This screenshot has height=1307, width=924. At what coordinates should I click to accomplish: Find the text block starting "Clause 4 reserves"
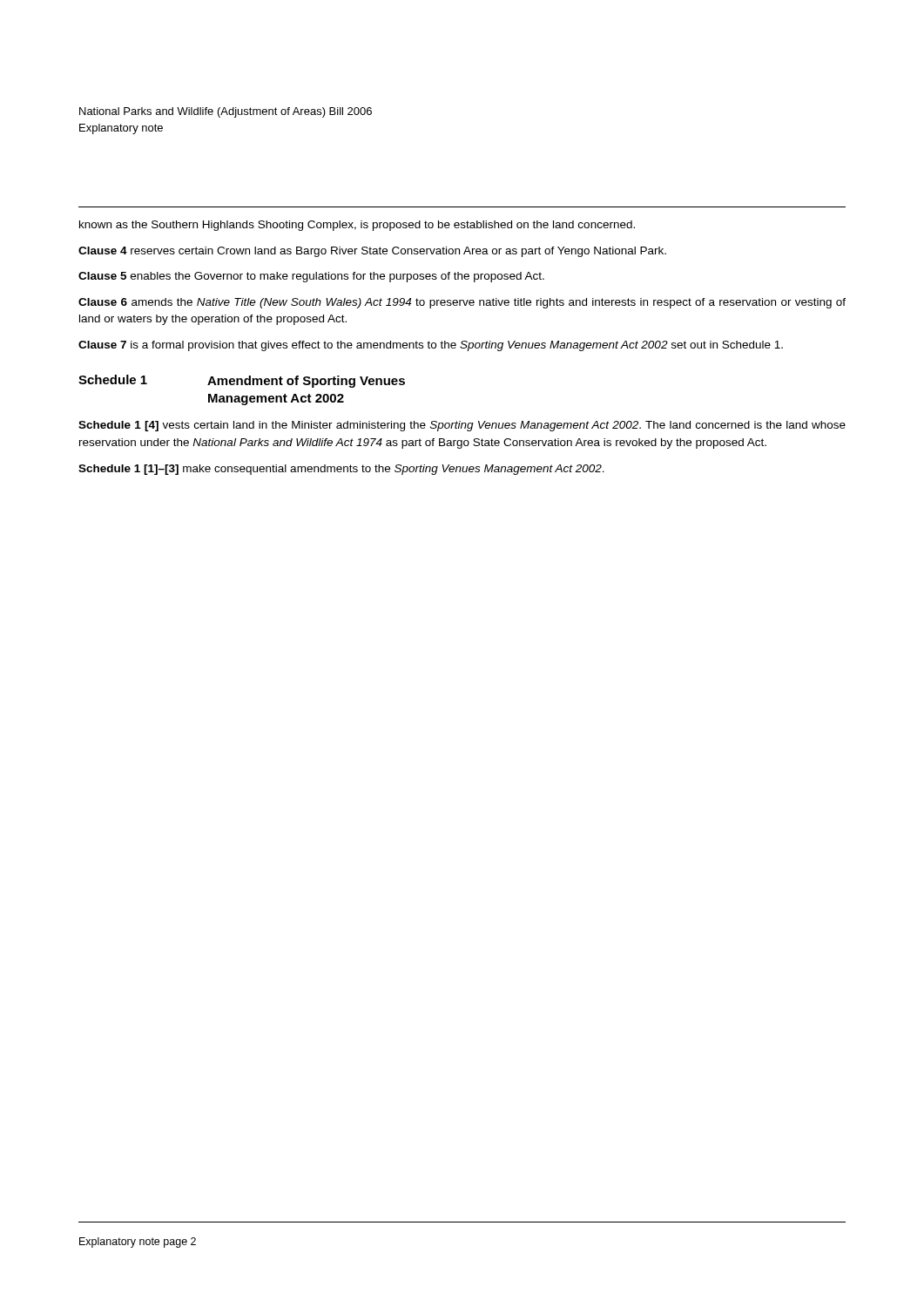462,250
